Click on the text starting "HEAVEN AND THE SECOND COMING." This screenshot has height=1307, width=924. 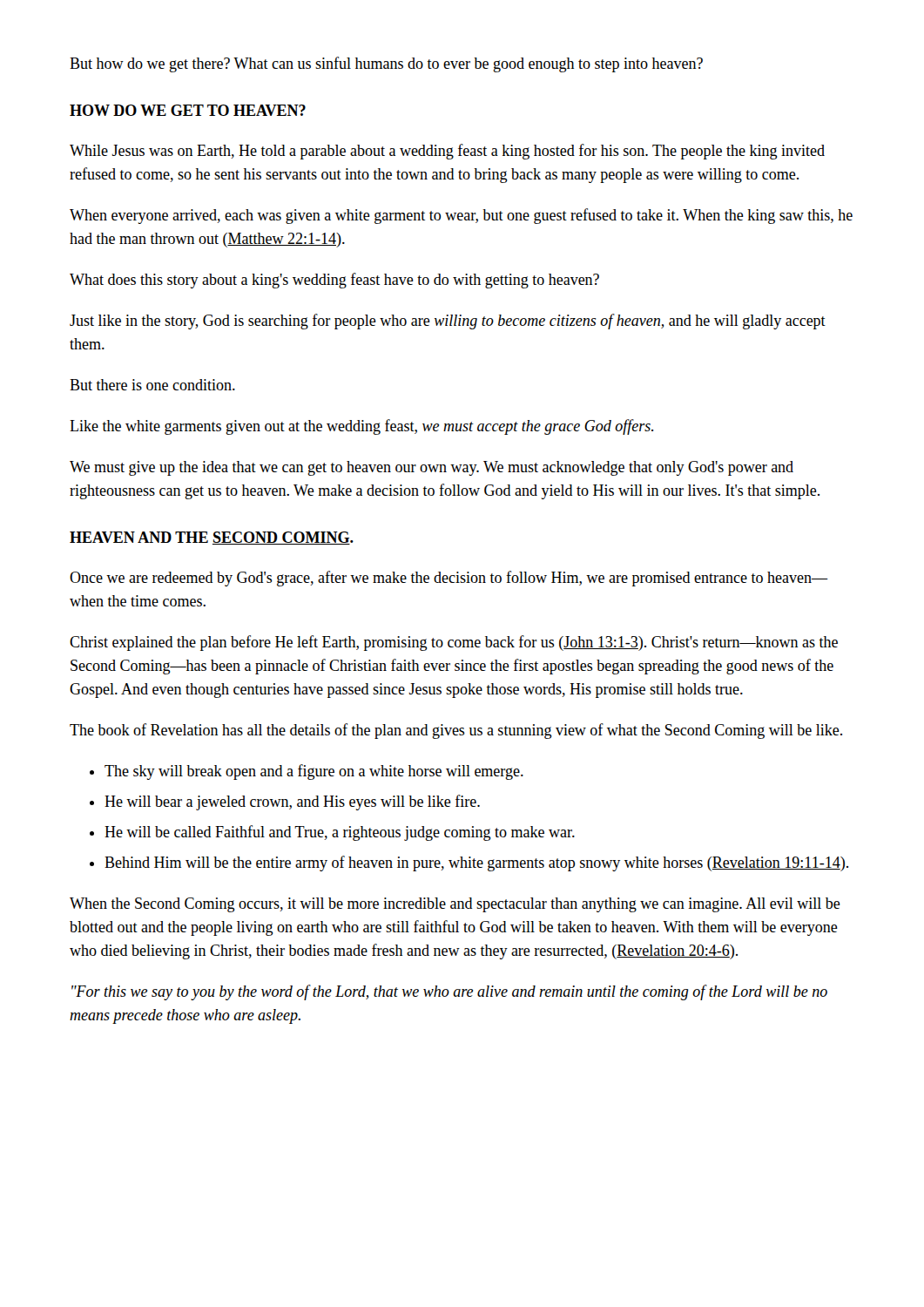[x=212, y=538]
